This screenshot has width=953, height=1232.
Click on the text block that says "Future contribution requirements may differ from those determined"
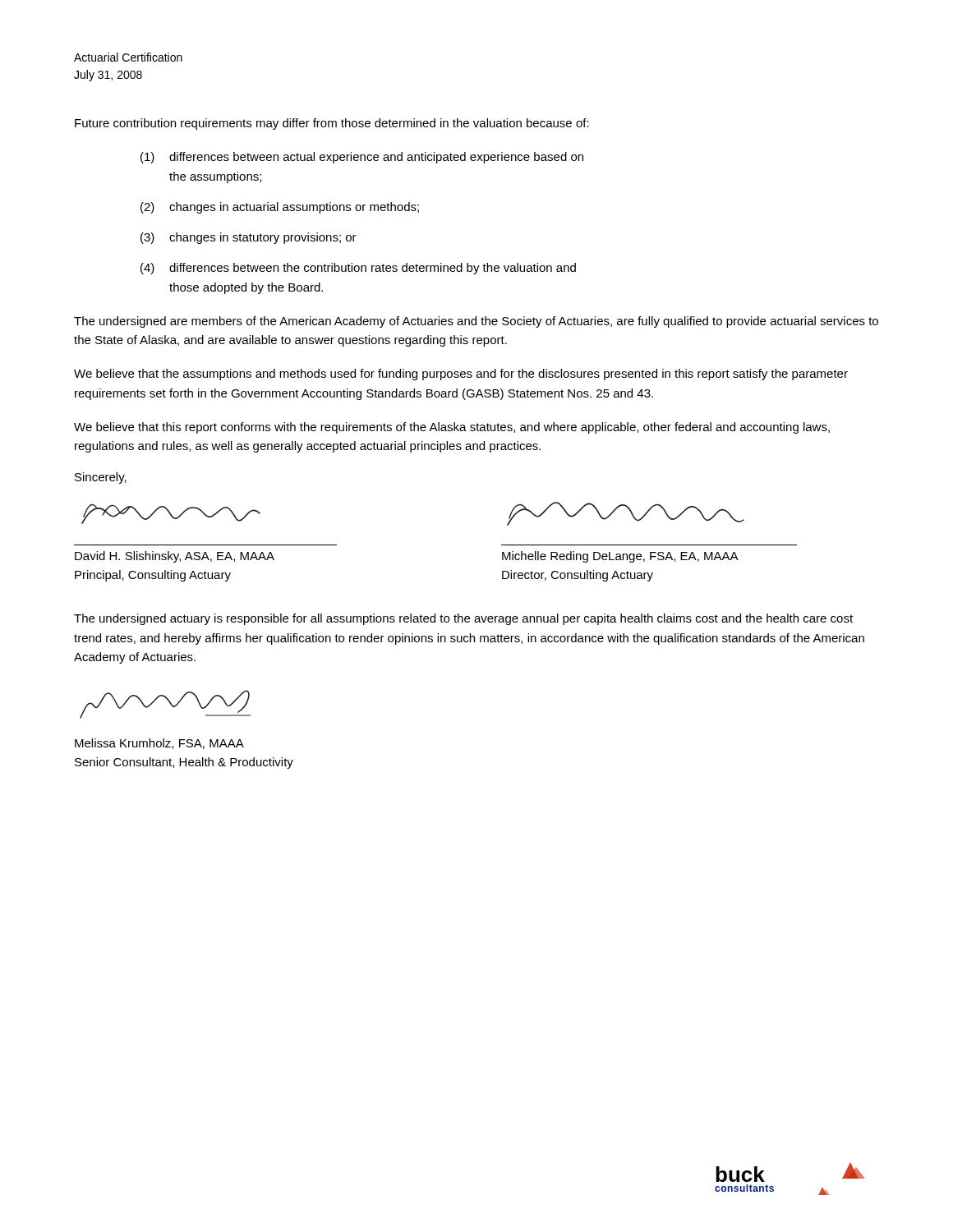coord(332,123)
